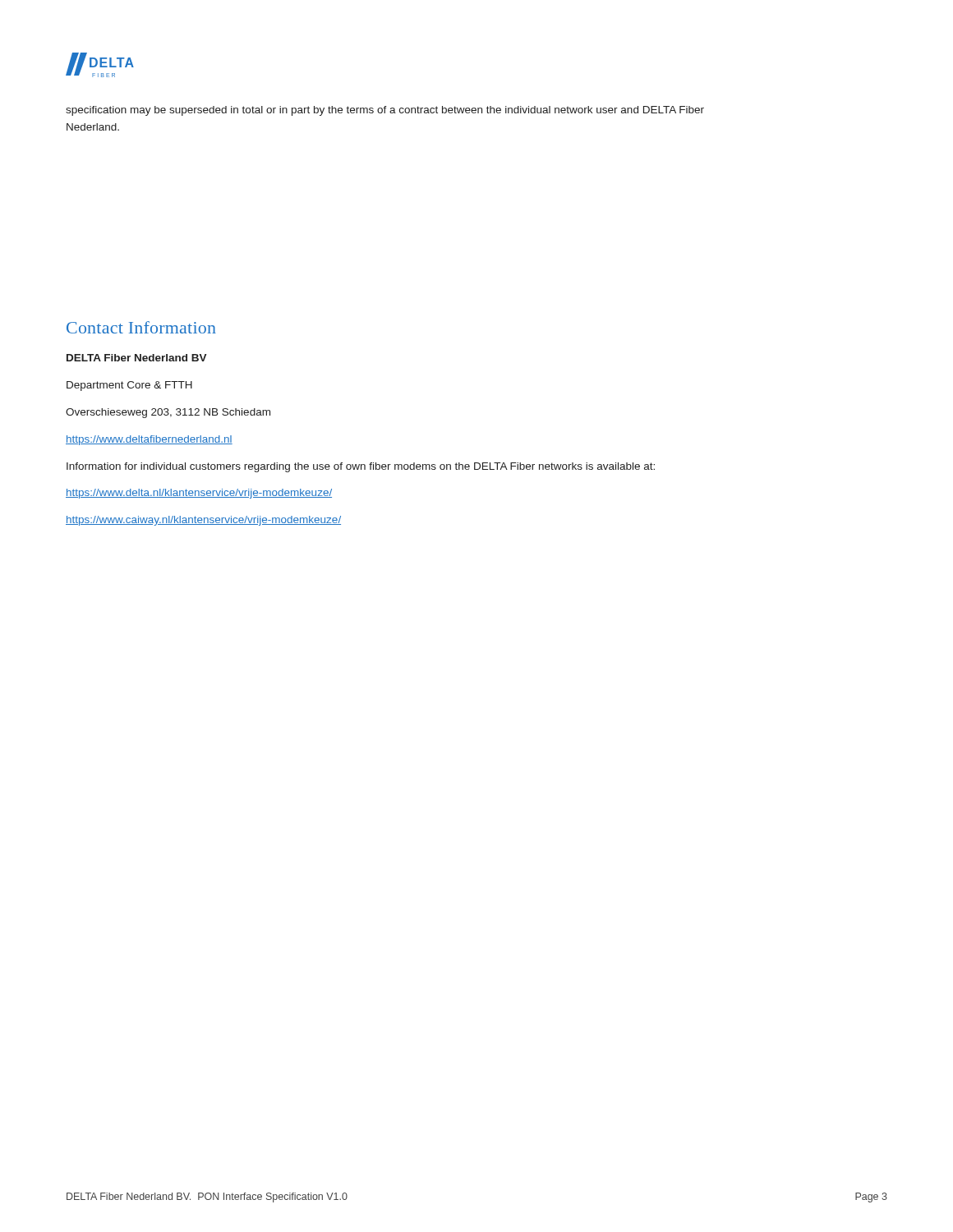Find the passage starting "specification may be"

click(385, 118)
